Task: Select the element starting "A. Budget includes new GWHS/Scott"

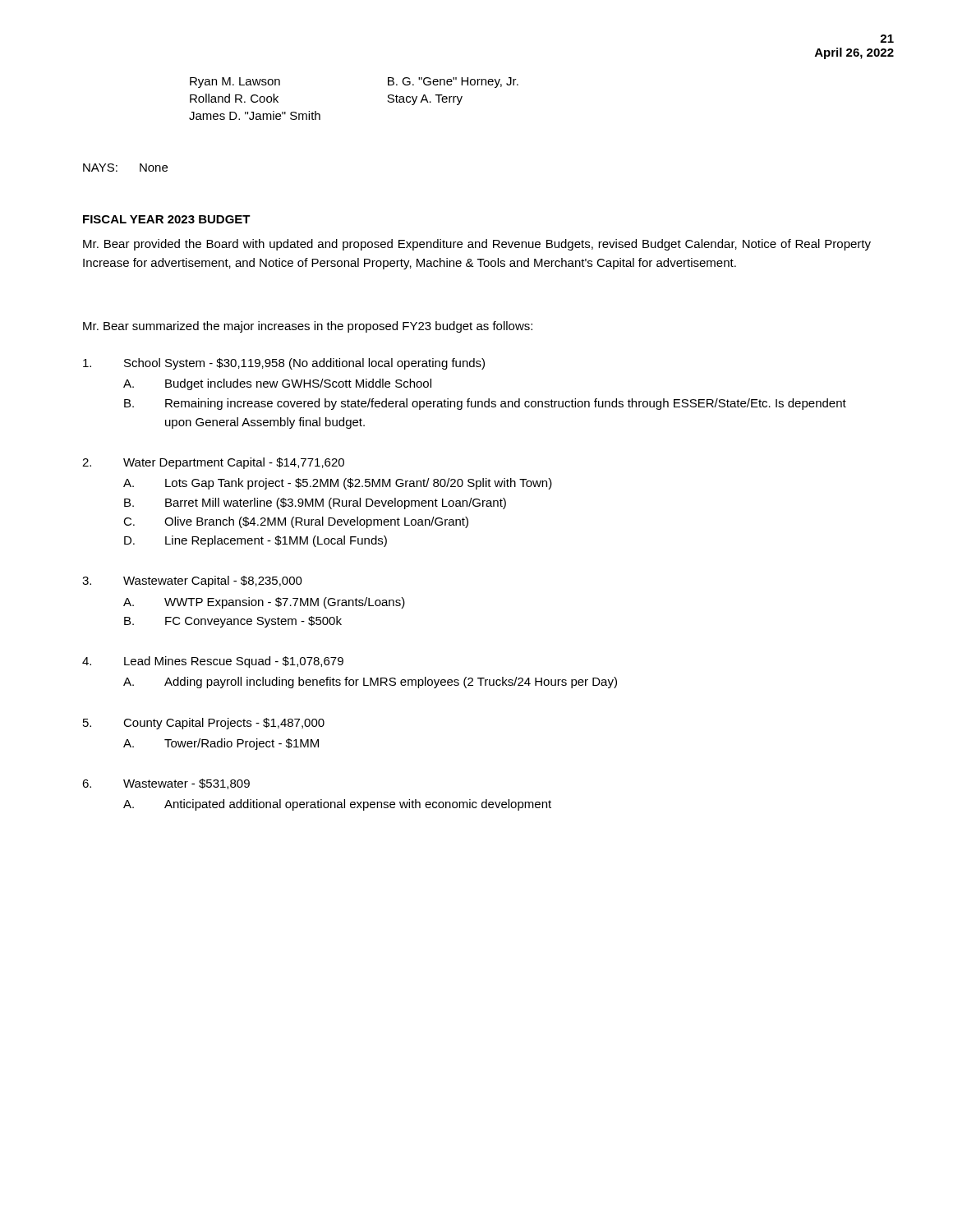Action: click(277, 384)
